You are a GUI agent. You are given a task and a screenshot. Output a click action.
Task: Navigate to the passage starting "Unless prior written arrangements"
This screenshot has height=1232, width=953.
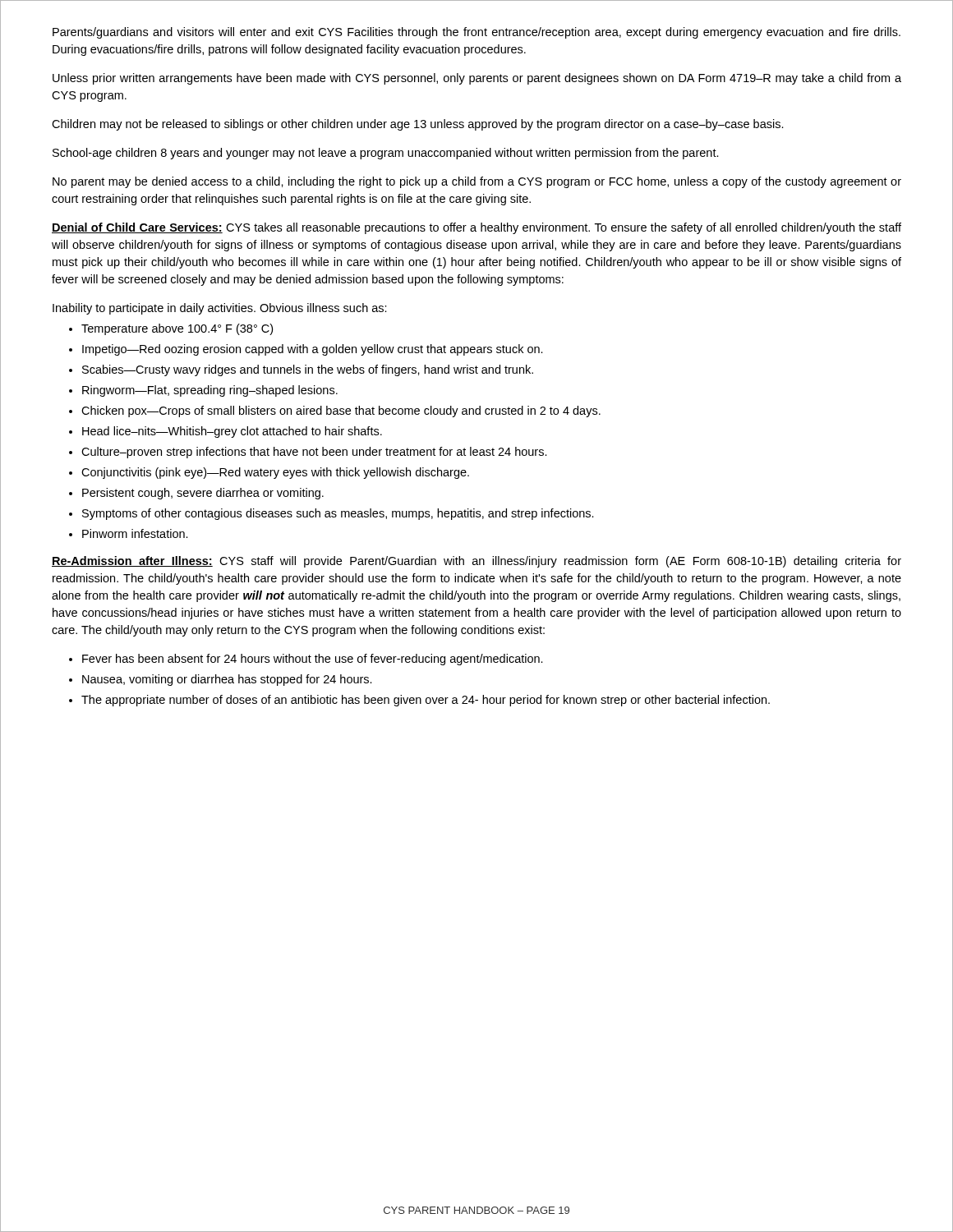[x=476, y=87]
